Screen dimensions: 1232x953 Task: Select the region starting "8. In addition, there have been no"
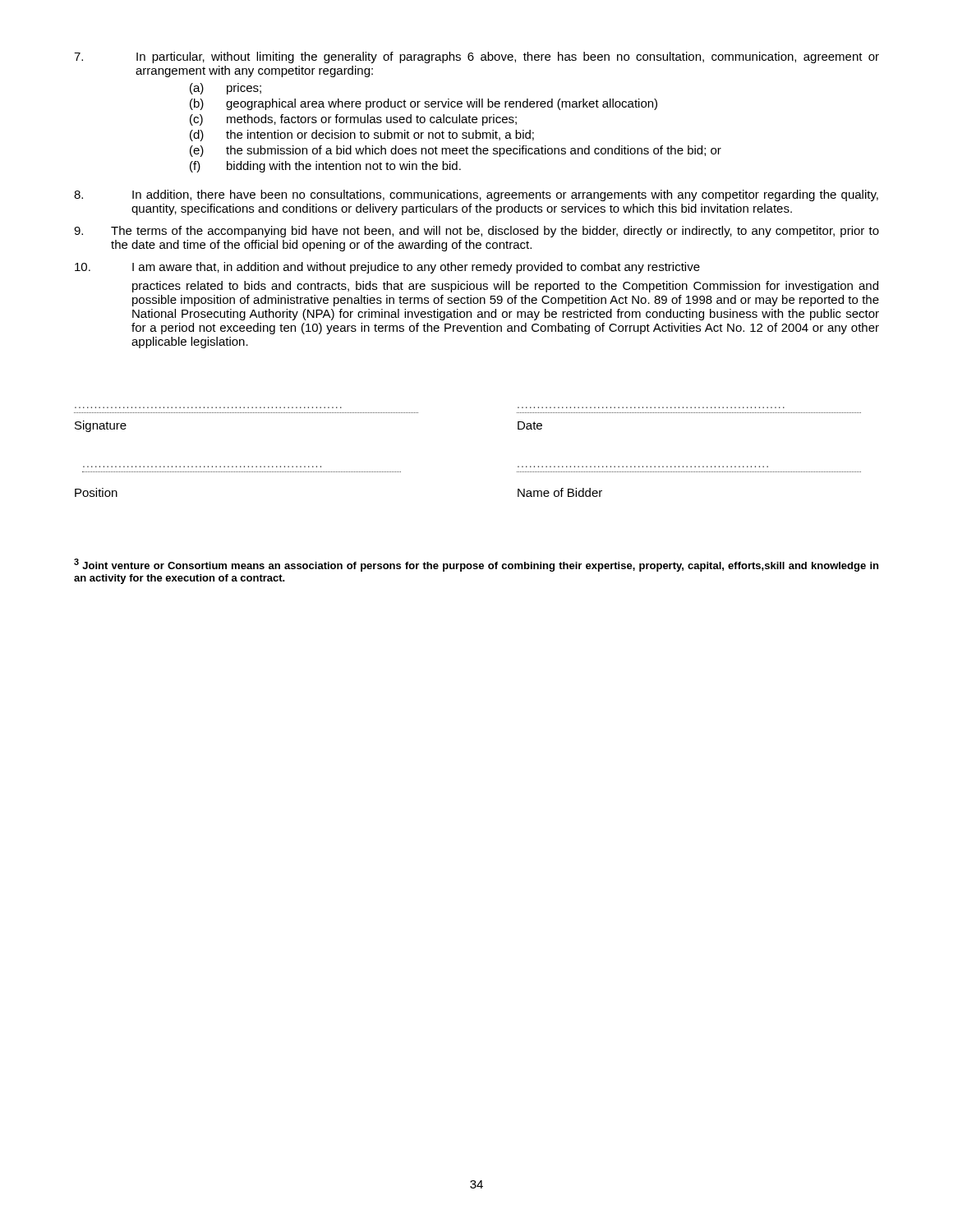pos(476,201)
